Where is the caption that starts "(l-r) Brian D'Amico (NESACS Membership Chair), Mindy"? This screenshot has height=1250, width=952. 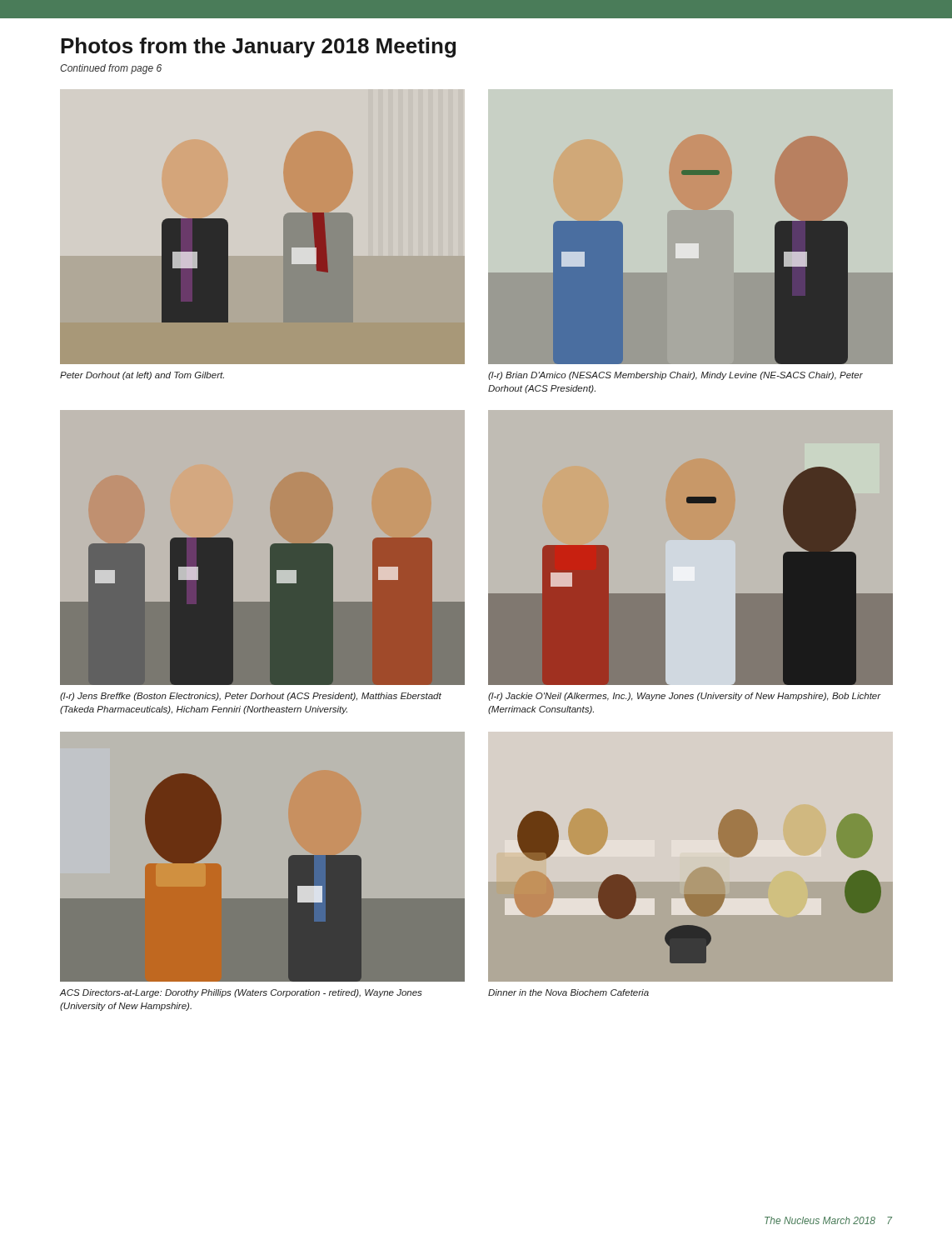click(675, 382)
